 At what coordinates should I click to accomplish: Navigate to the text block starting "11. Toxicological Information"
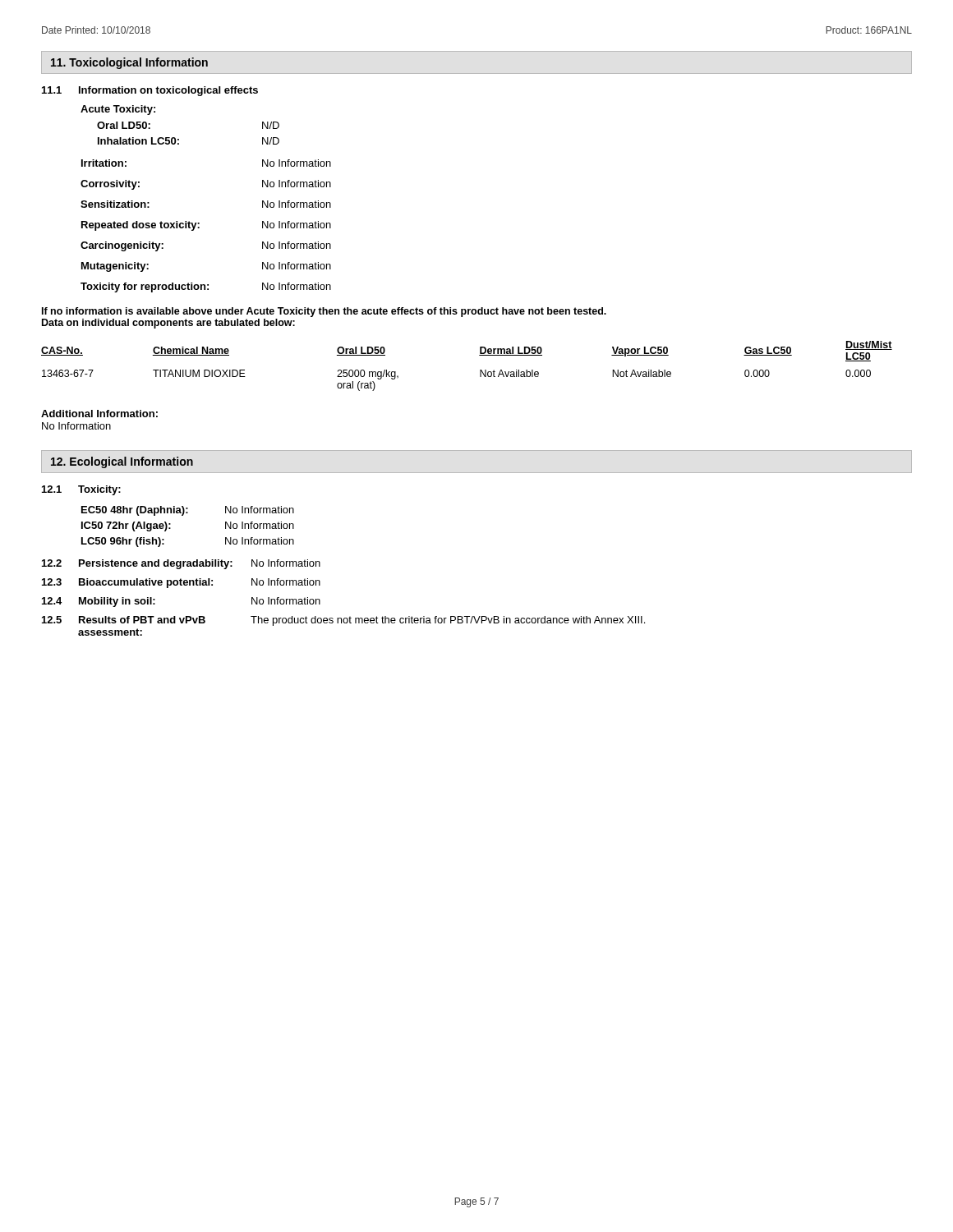click(x=129, y=62)
